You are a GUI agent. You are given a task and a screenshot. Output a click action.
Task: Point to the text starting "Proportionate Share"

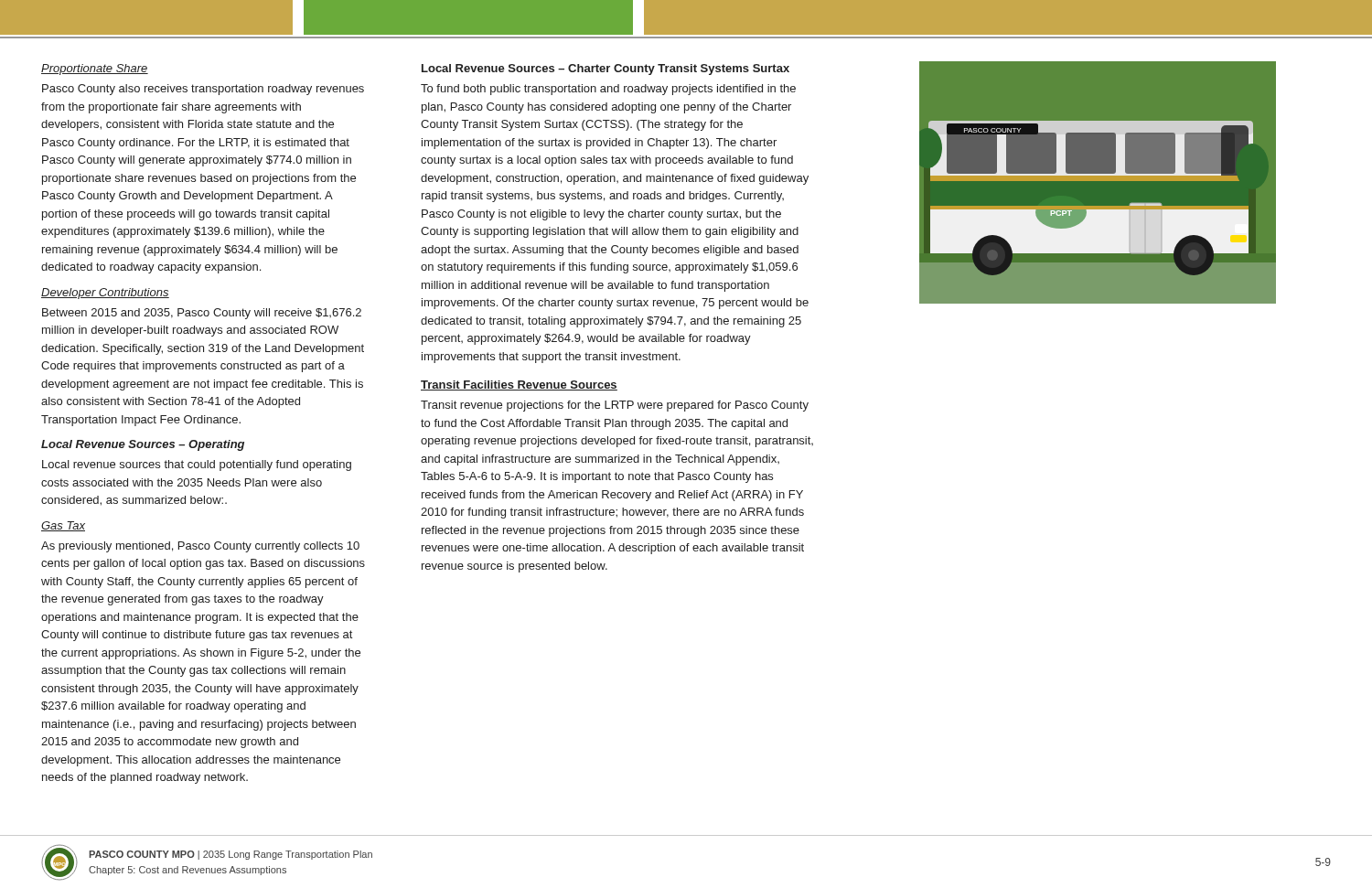pos(94,68)
